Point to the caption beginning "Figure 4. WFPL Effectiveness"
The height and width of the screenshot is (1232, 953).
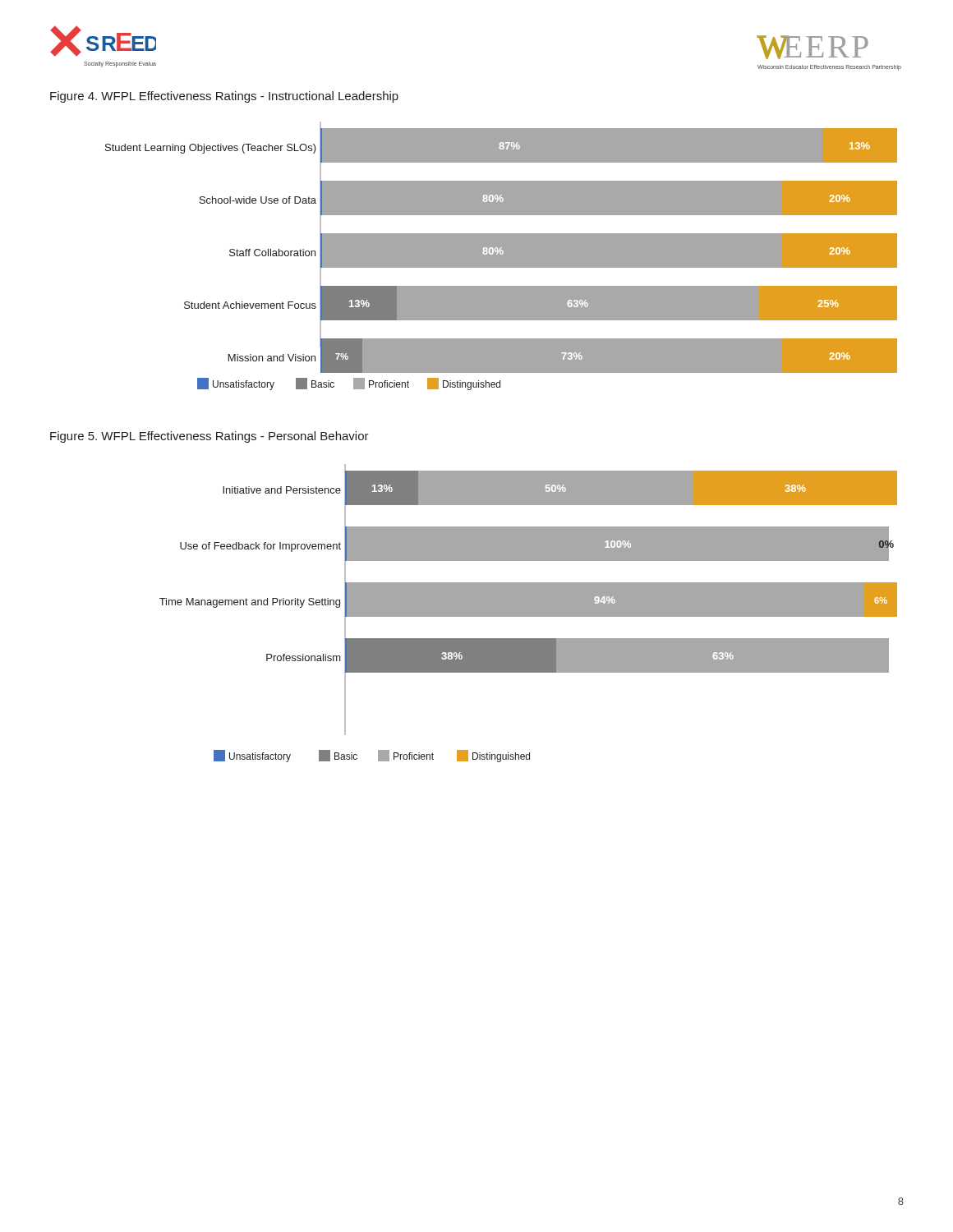(x=224, y=96)
